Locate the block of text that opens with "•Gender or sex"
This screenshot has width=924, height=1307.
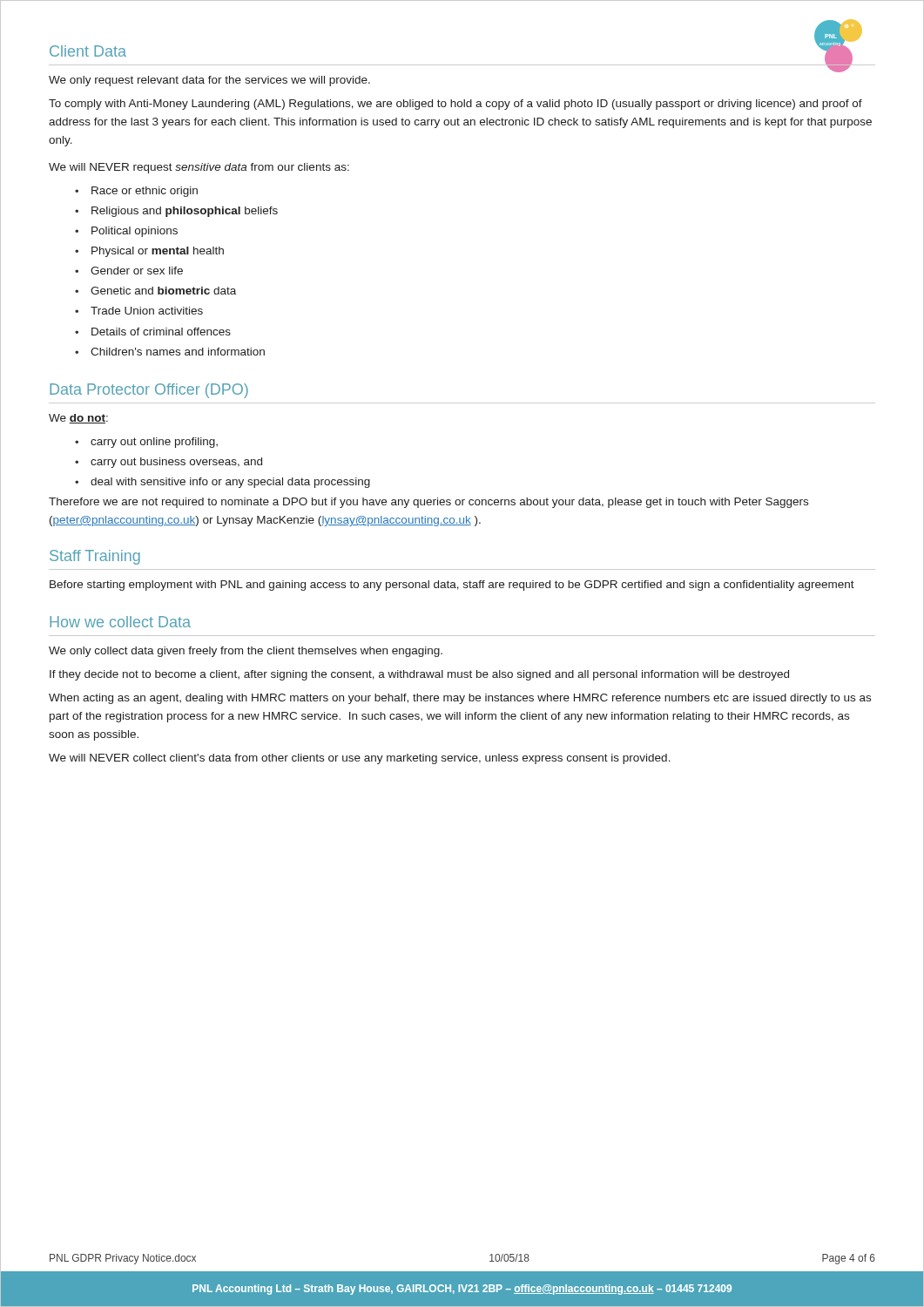(x=129, y=272)
